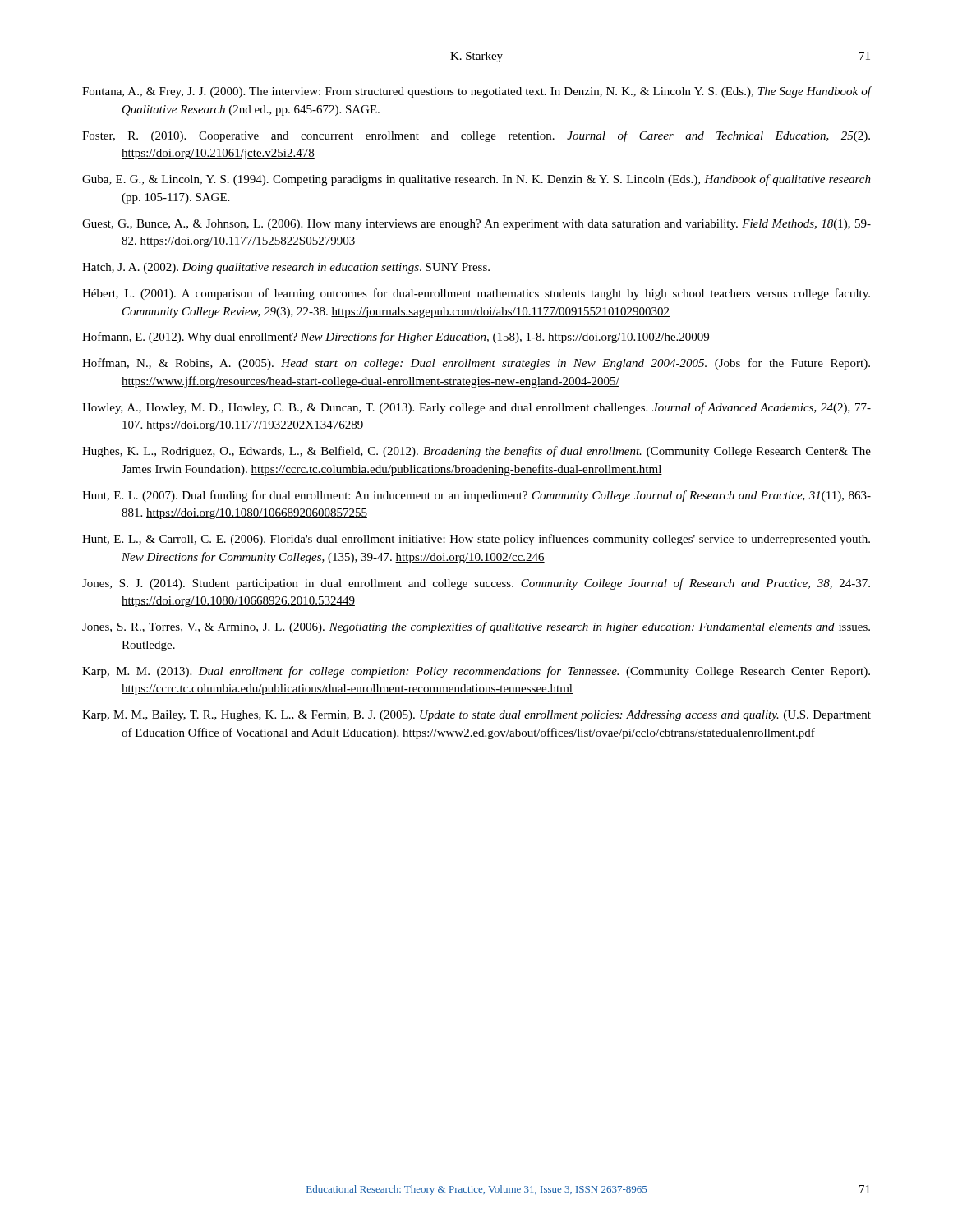This screenshot has width=953, height=1232.
Task: Select the region starting "Hunt, E. L. (2007)."
Action: click(476, 504)
